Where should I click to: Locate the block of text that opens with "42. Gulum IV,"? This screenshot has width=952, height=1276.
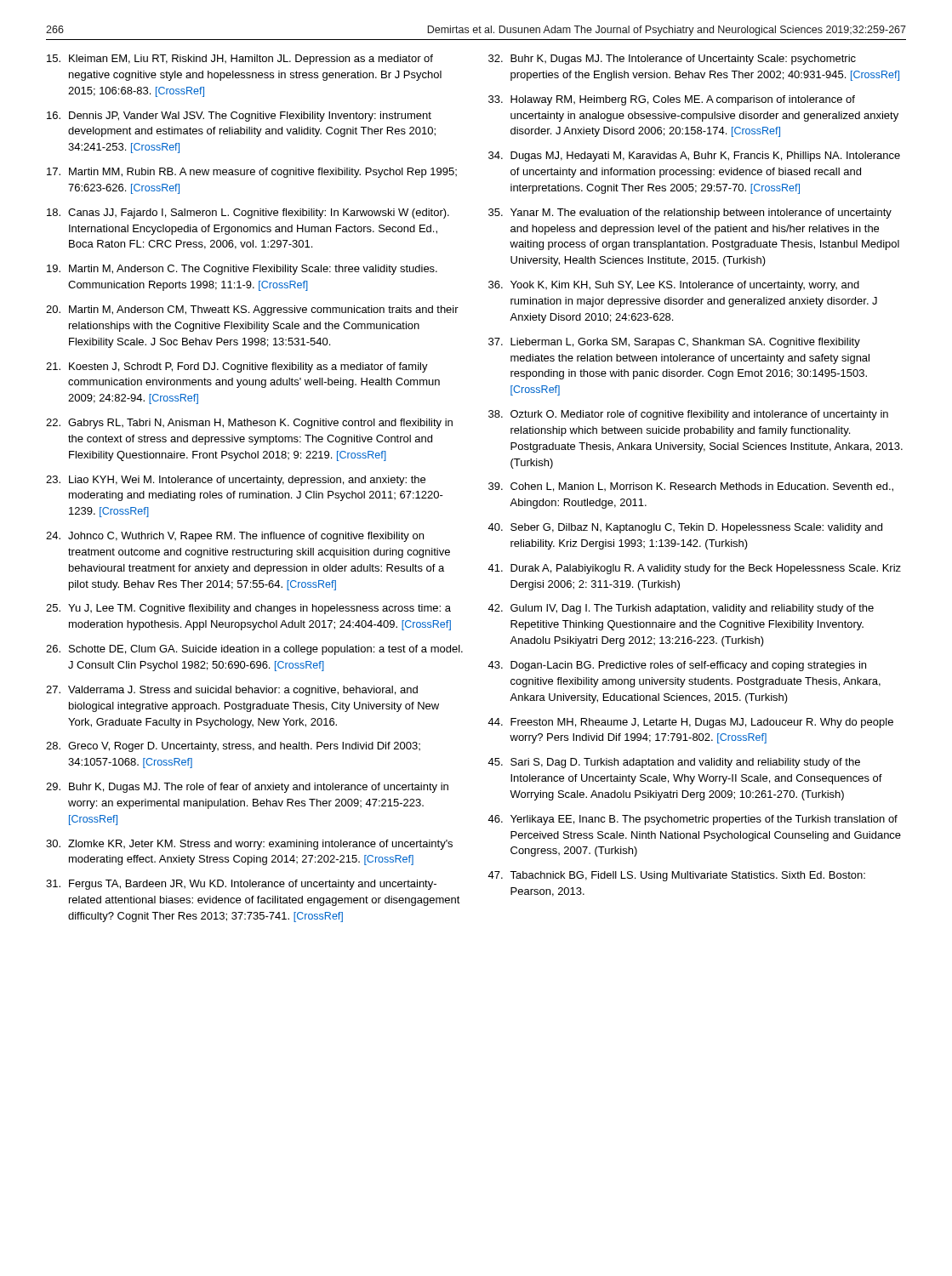697,625
